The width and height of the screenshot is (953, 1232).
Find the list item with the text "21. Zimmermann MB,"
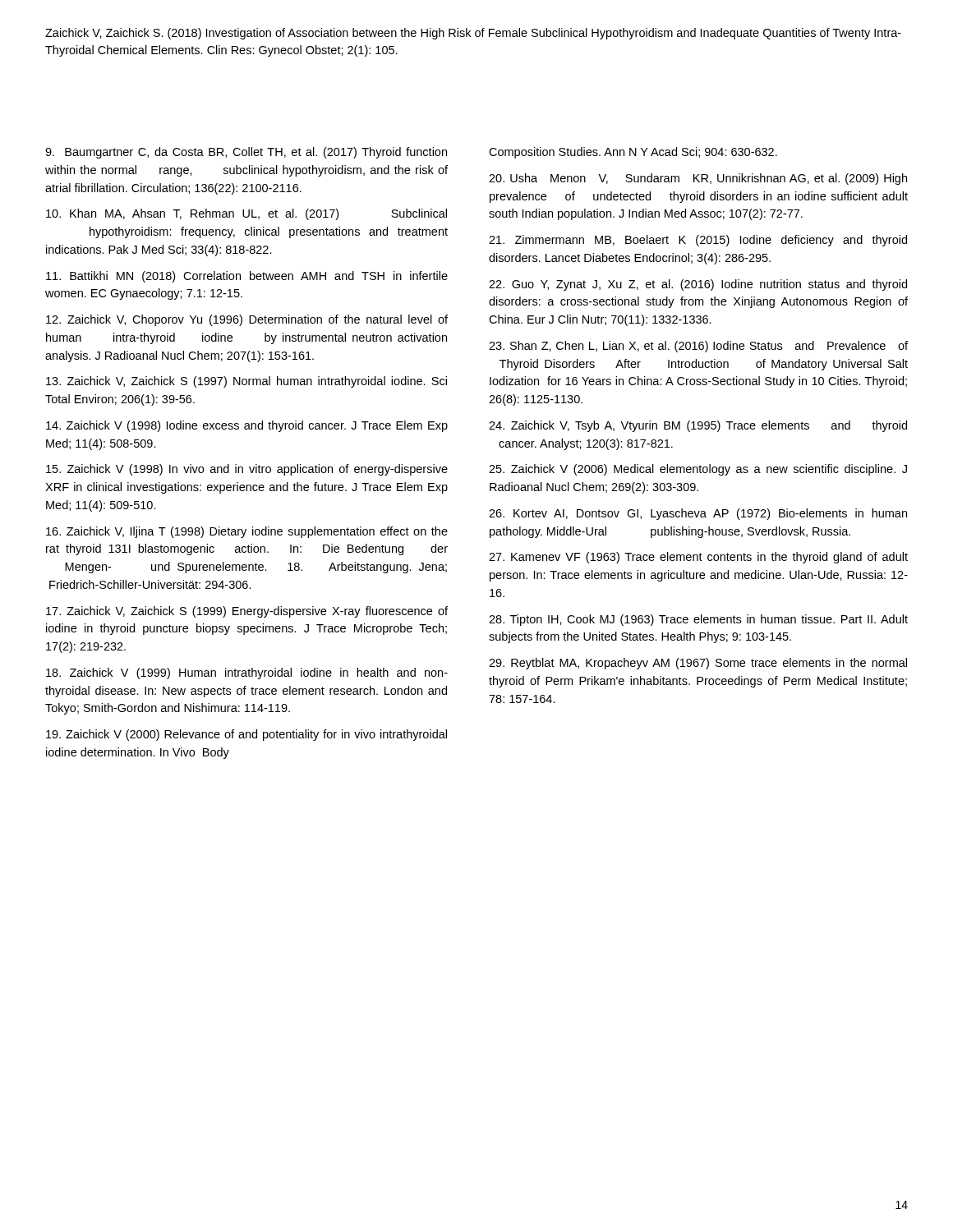[698, 249]
